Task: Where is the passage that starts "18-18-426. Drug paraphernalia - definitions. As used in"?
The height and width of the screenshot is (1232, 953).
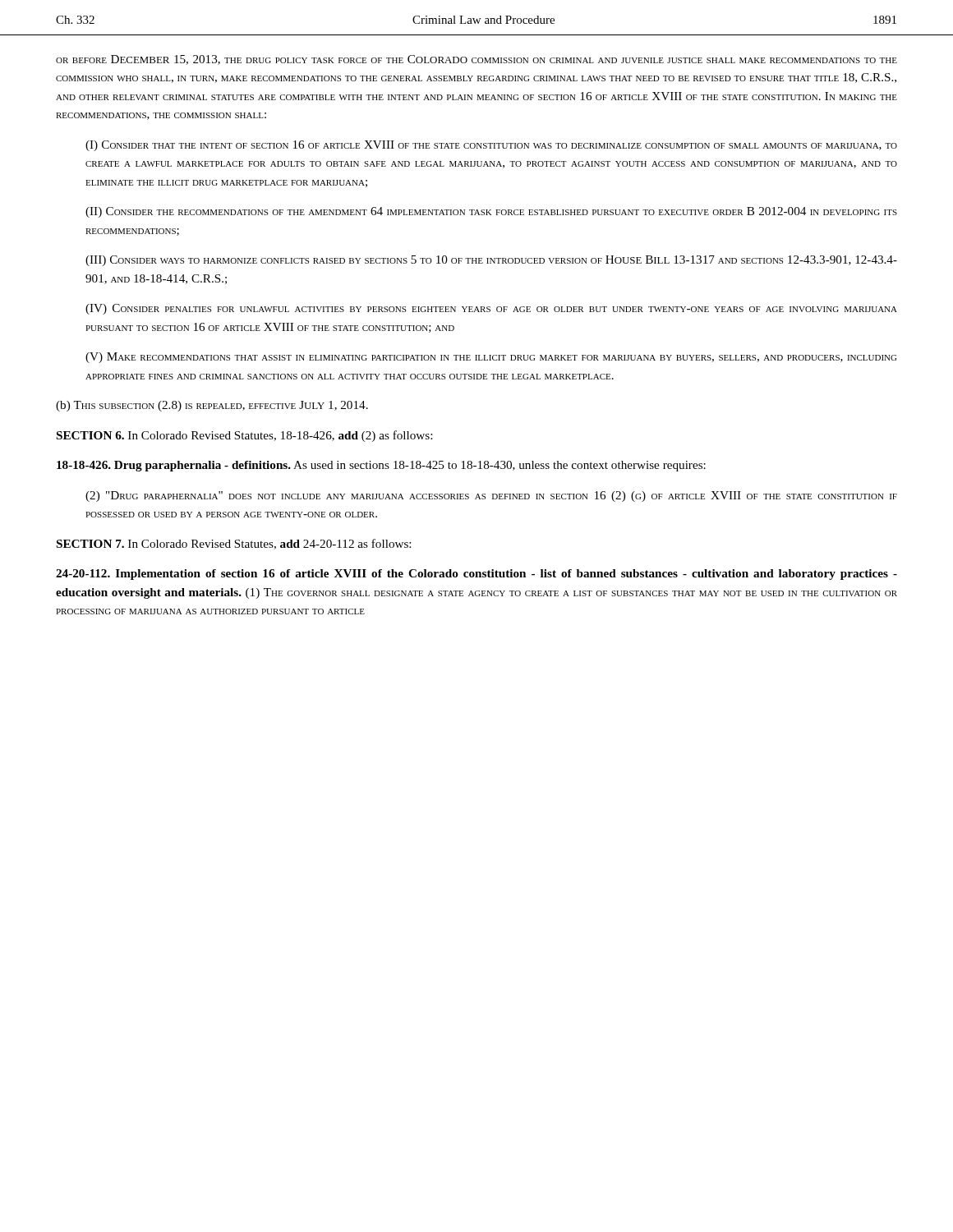Action: pyautogui.click(x=381, y=465)
